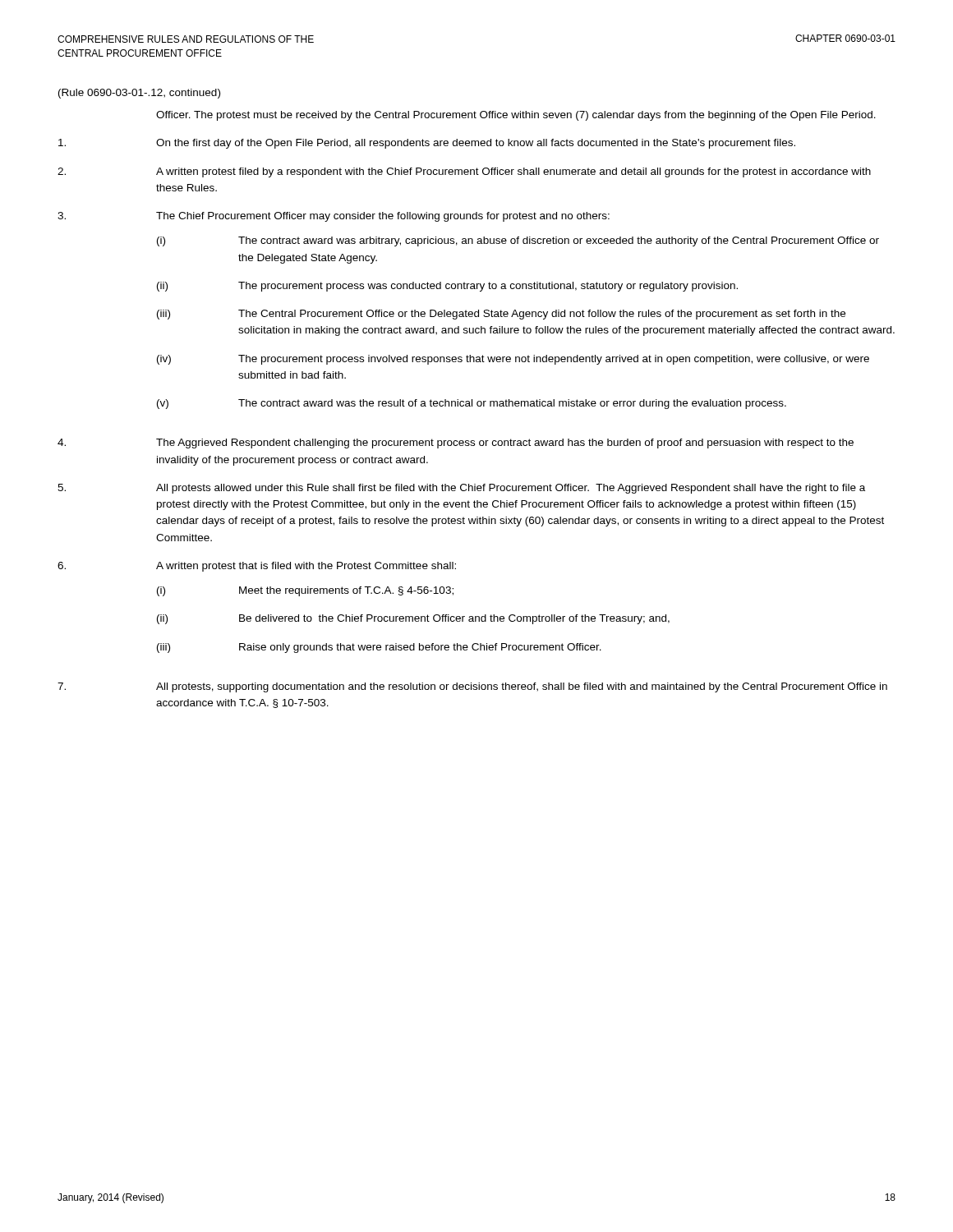Select the list item containing "5. All protests allowed under"
The width and height of the screenshot is (953, 1232).
[476, 513]
